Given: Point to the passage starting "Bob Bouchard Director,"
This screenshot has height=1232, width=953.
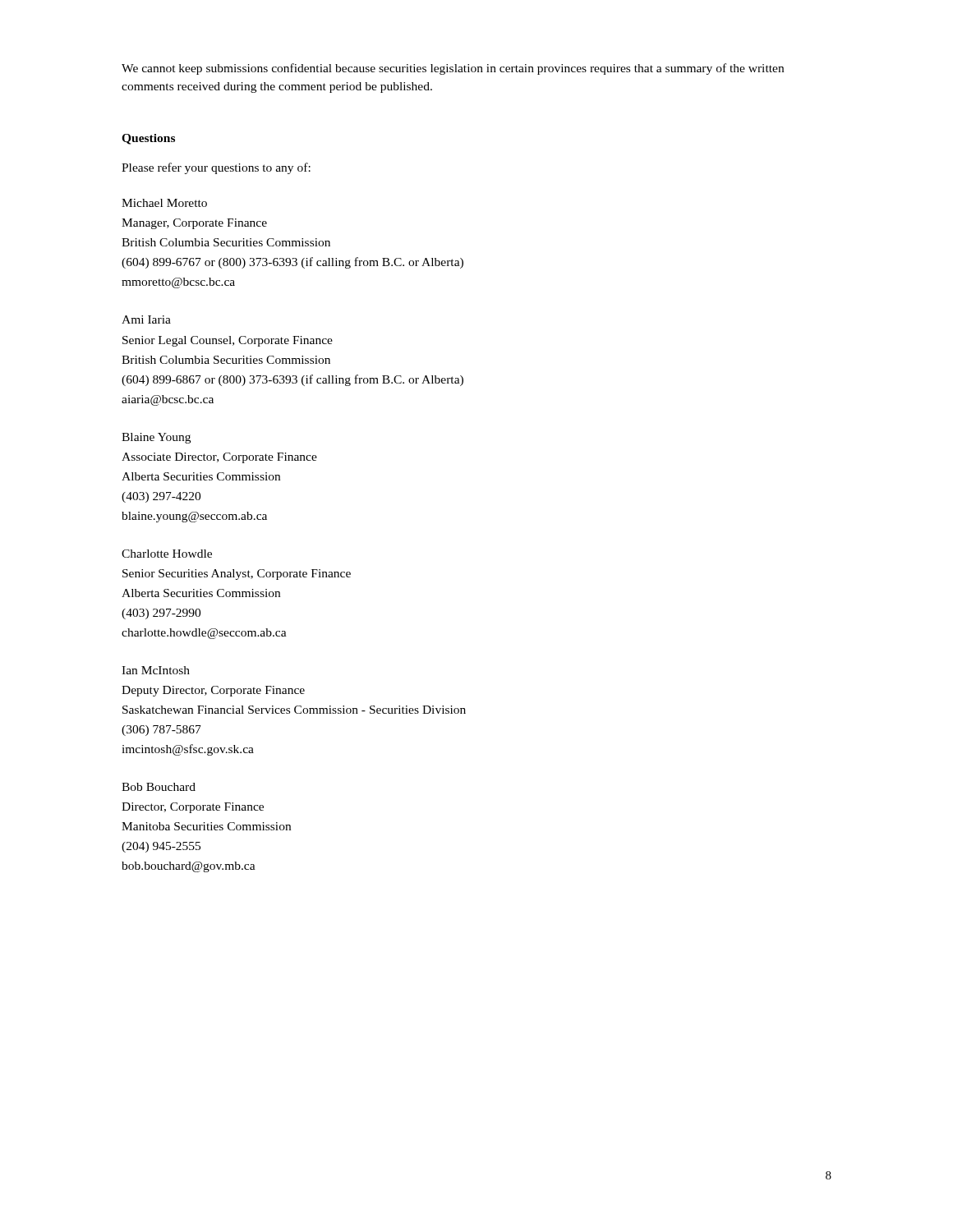Looking at the screenshot, I should point(206,826).
